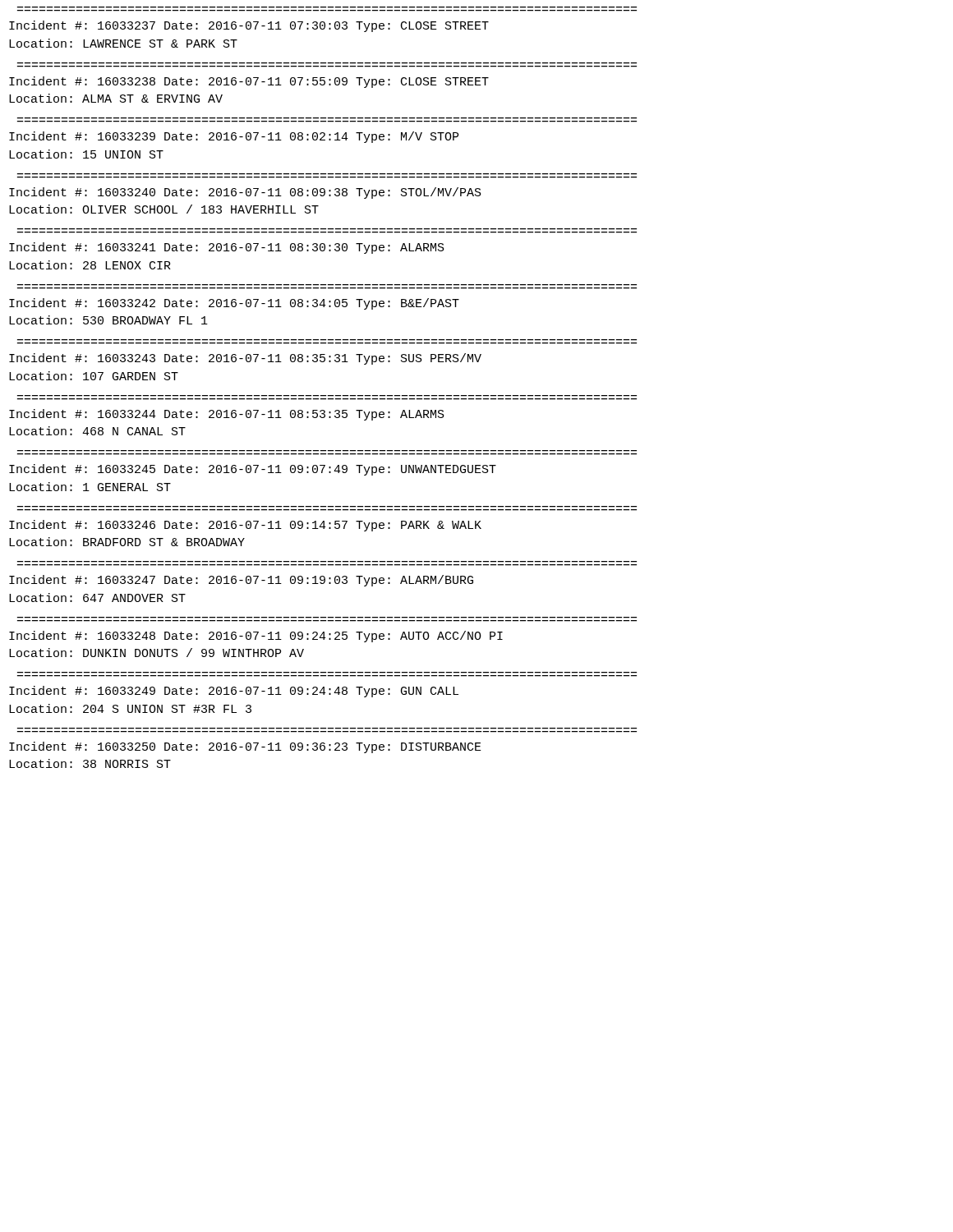The height and width of the screenshot is (1232, 953).
Task: Click the passage that begins "==================================================================================== Incident #: 16033238 Date: 2016-07-11 07:55:09"
Action: click(476, 84)
